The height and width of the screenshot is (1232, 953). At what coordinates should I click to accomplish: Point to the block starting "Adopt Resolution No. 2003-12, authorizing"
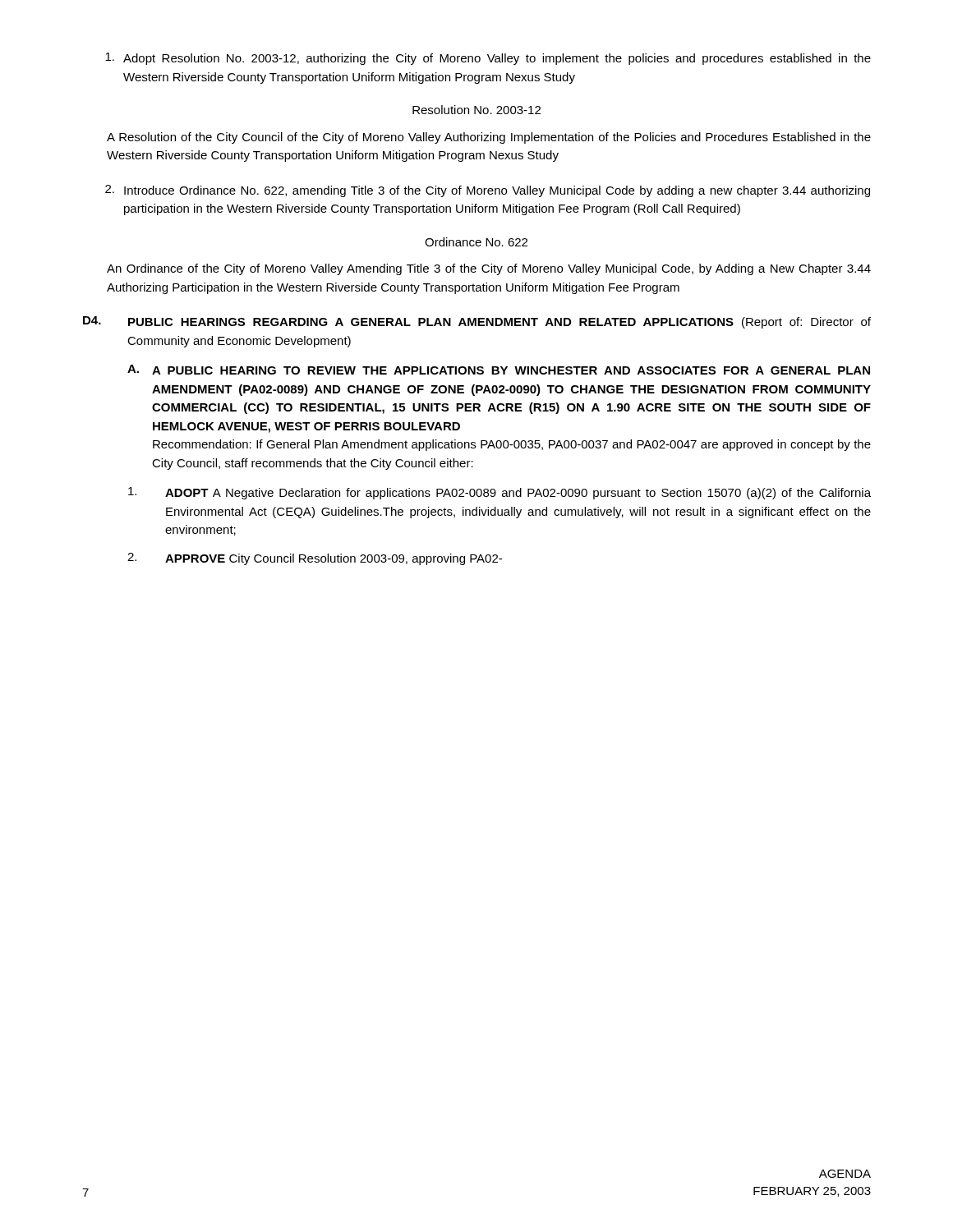(476, 68)
